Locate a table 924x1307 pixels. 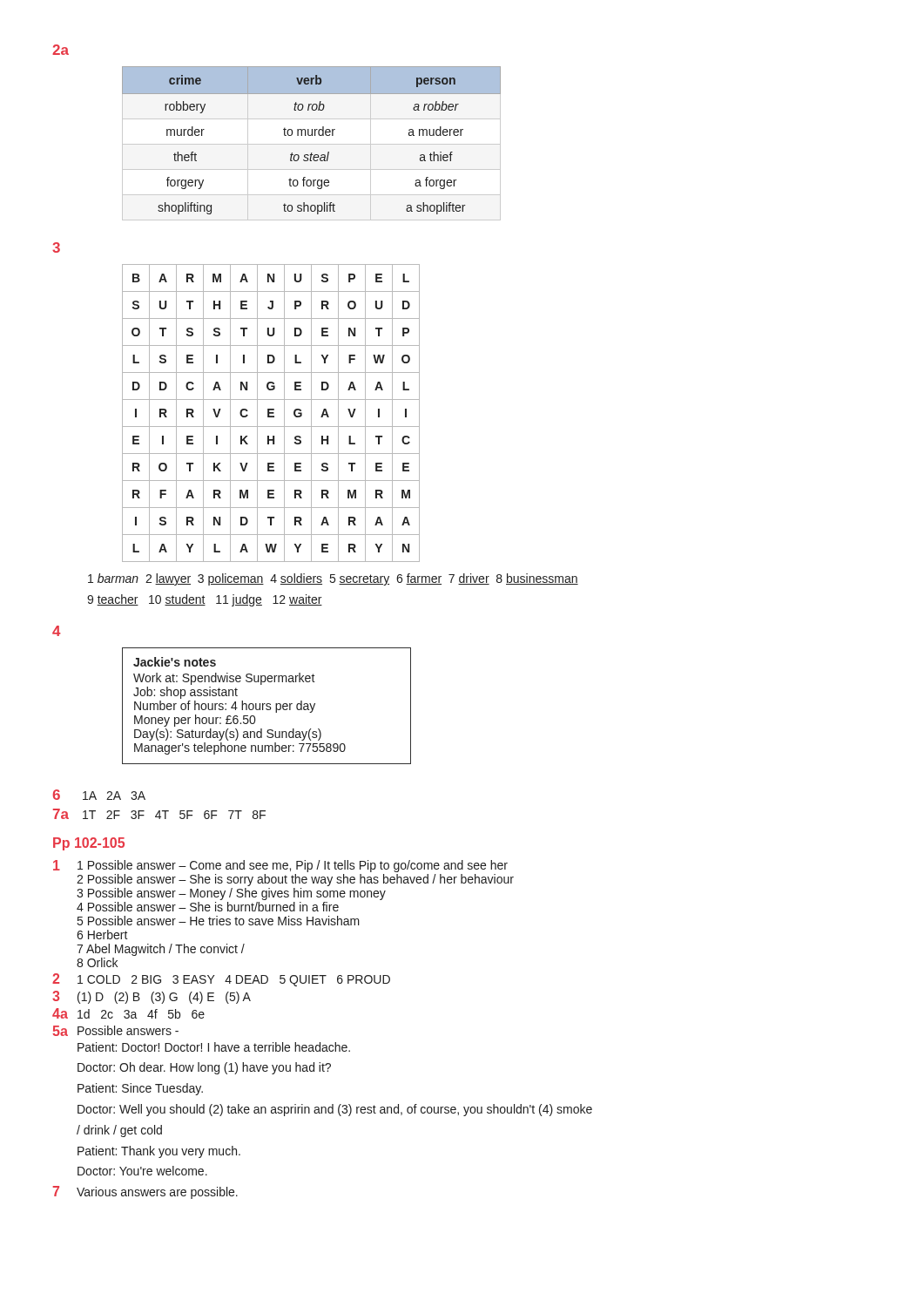pyautogui.click(x=479, y=143)
